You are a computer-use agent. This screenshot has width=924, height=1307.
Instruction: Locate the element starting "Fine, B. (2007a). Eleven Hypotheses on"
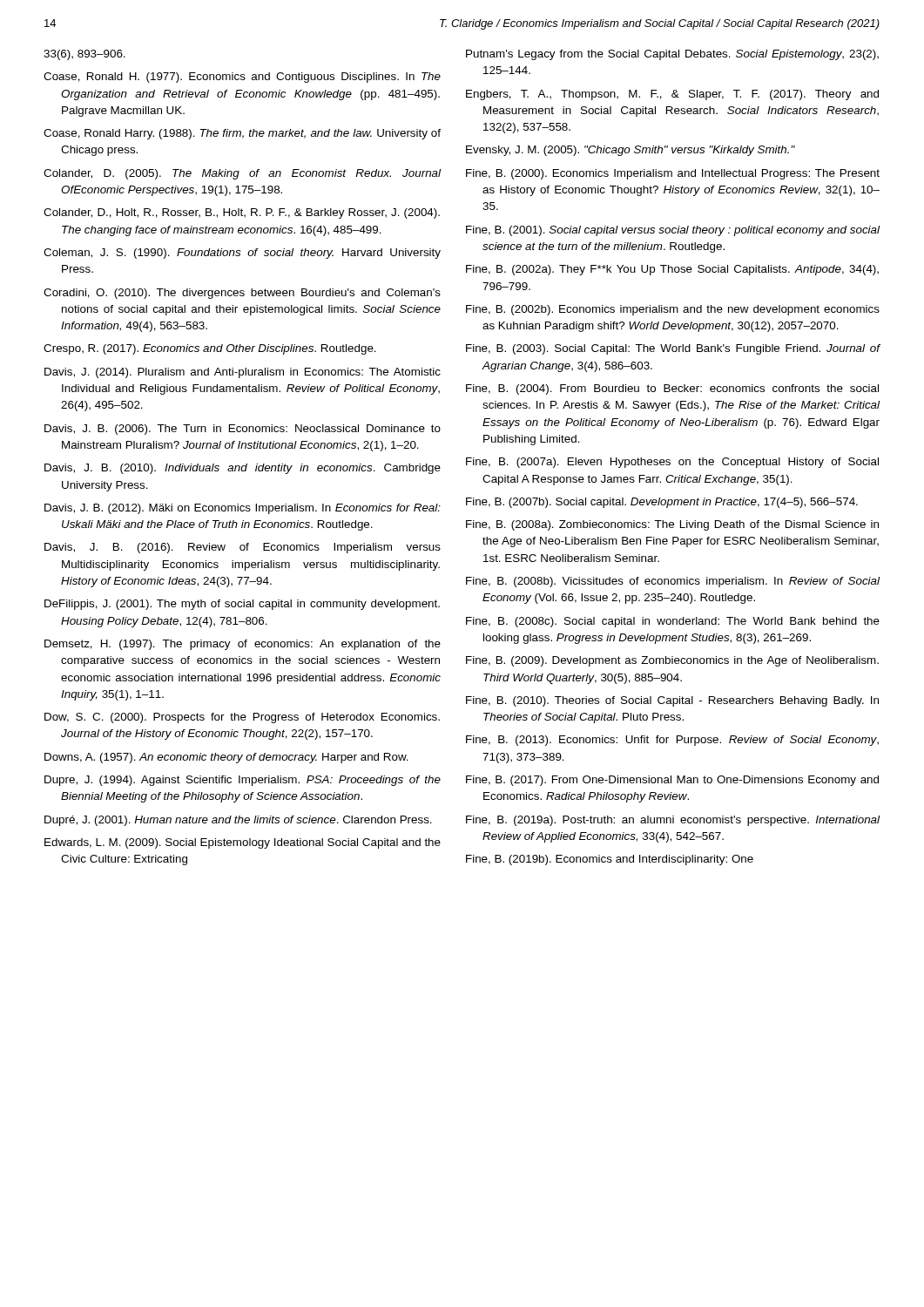point(672,470)
